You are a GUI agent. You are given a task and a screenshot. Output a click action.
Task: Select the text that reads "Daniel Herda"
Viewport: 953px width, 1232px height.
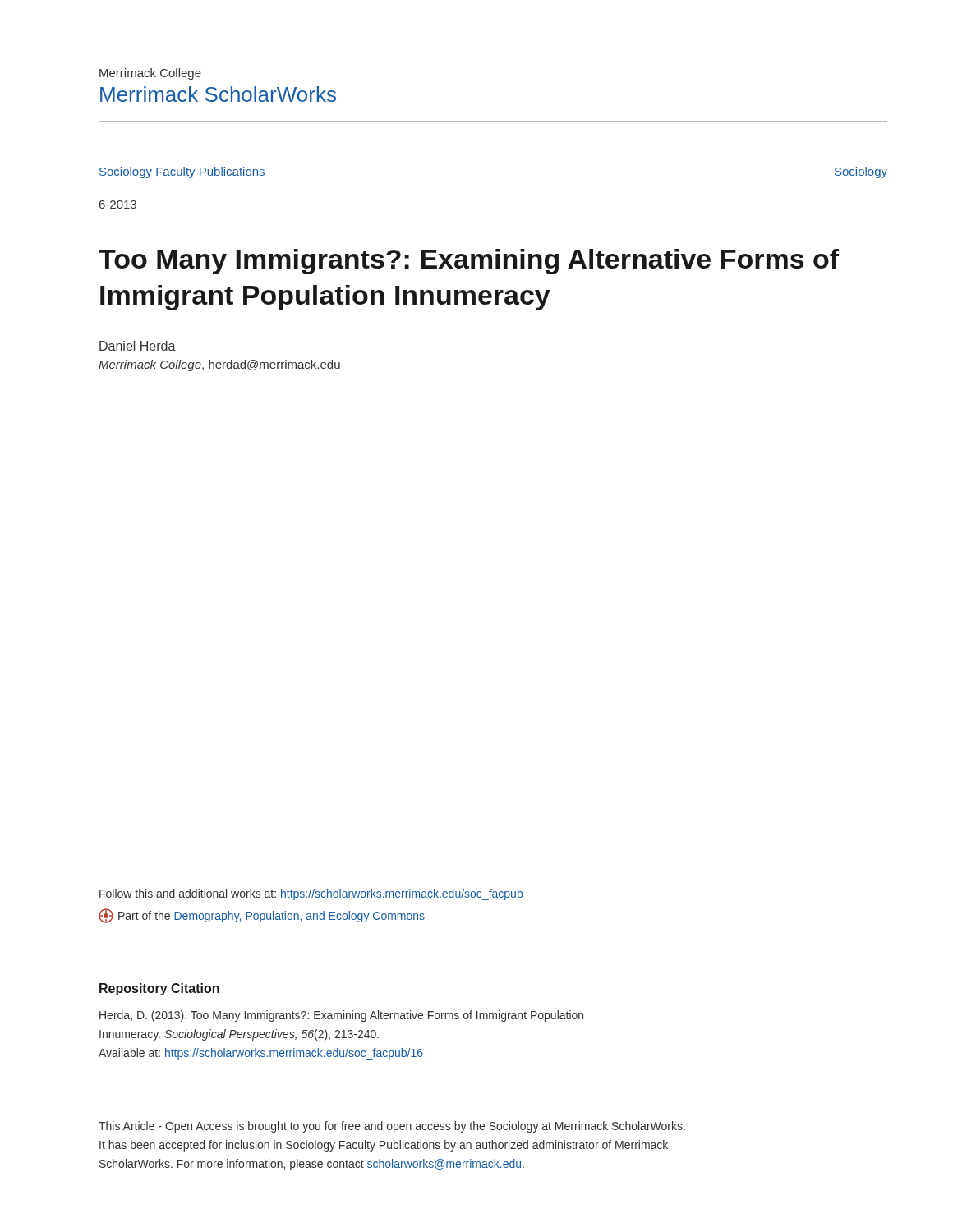coord(137,346)
